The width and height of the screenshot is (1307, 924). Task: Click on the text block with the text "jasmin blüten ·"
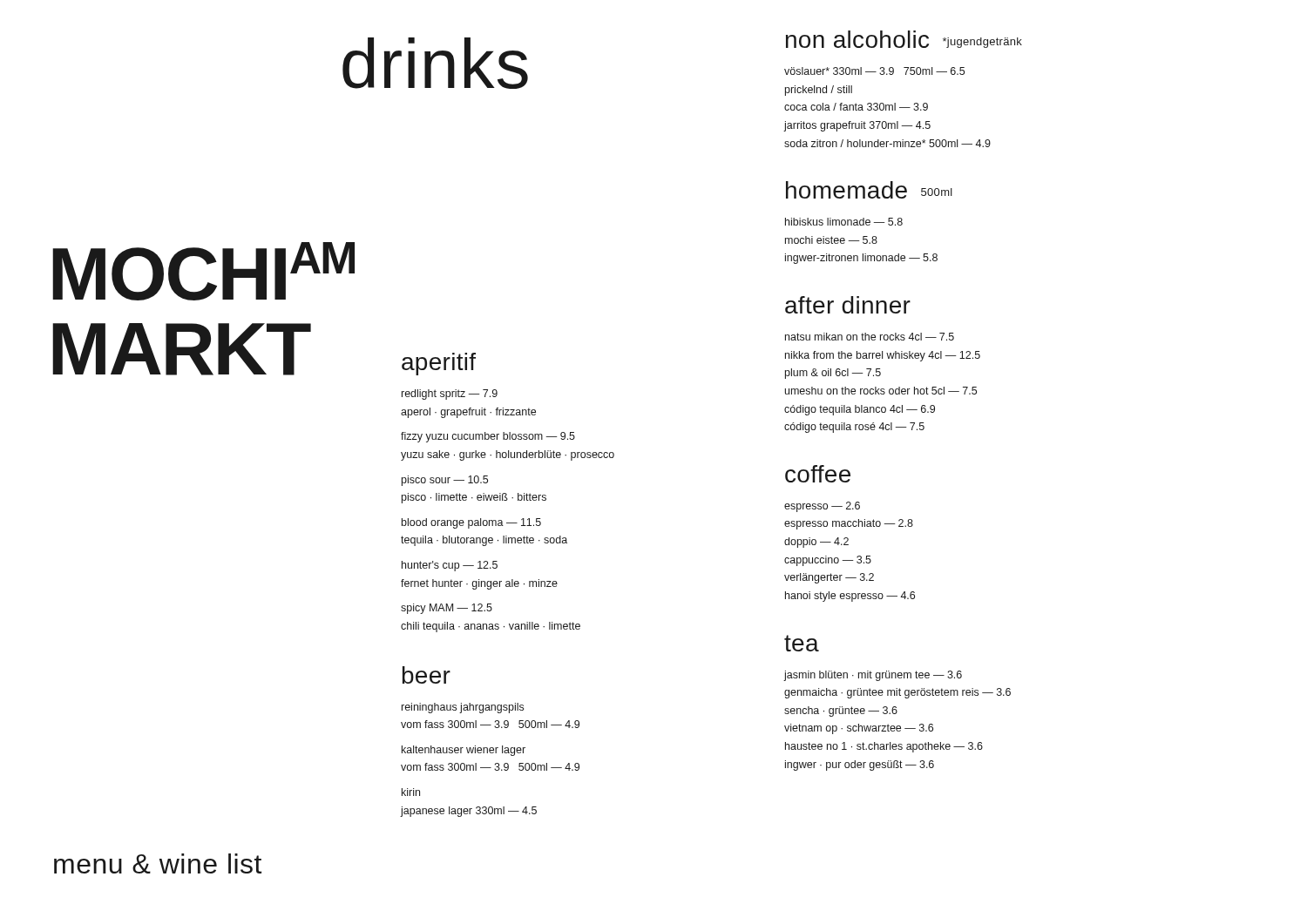coord(873,676)
